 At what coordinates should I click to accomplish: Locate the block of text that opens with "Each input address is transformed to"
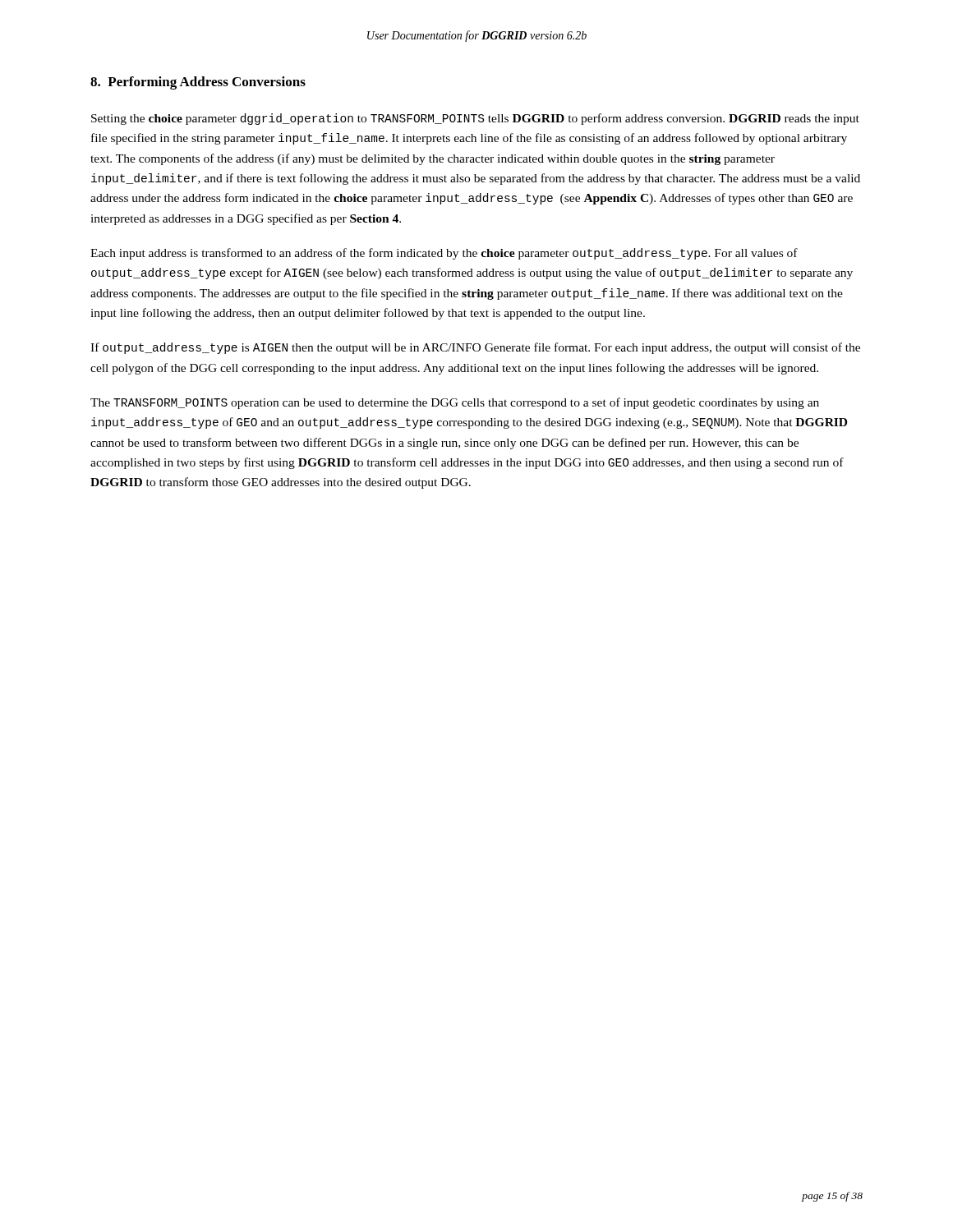[472, 283]
